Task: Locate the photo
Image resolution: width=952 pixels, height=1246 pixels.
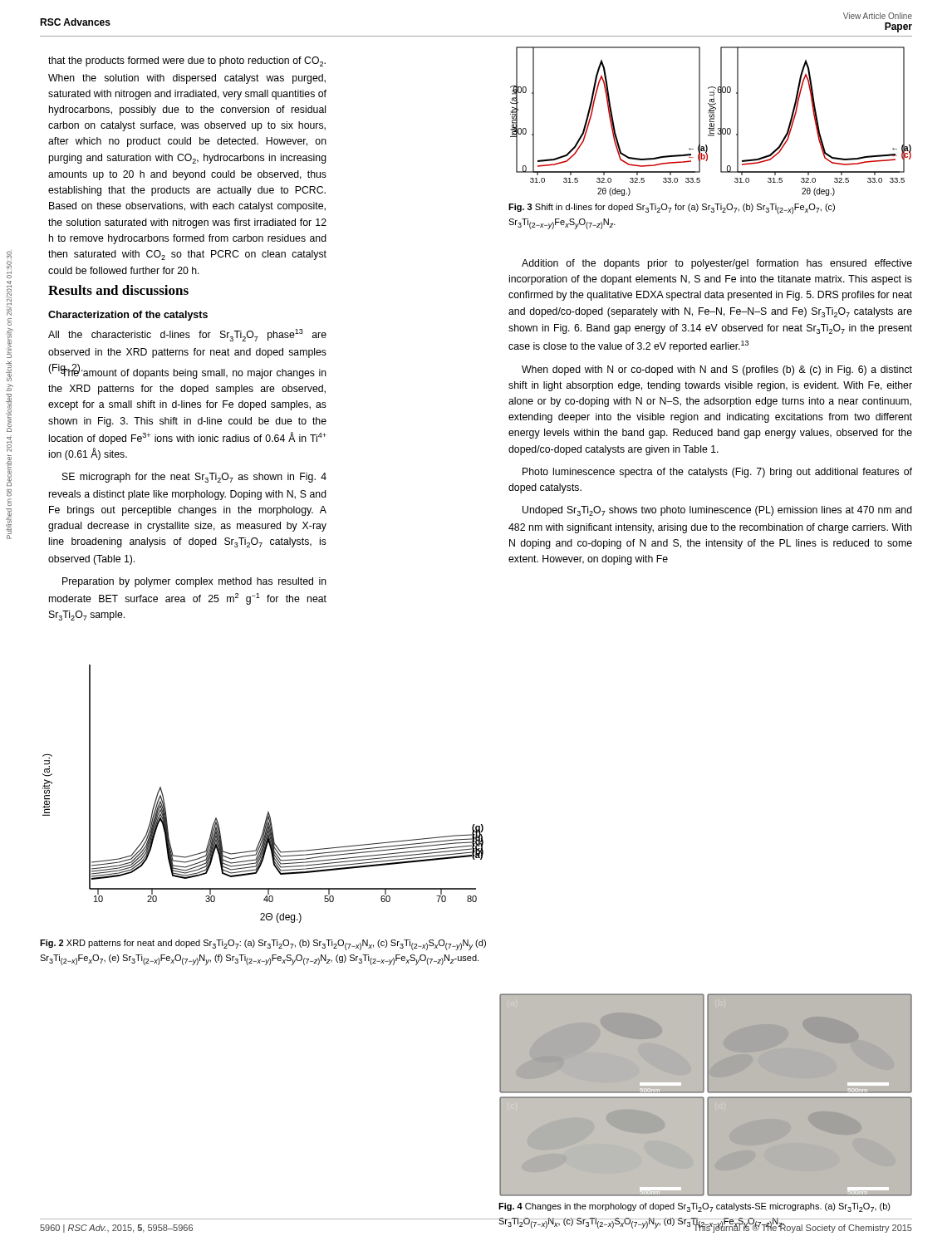Action: click(x=705, y=1094)
